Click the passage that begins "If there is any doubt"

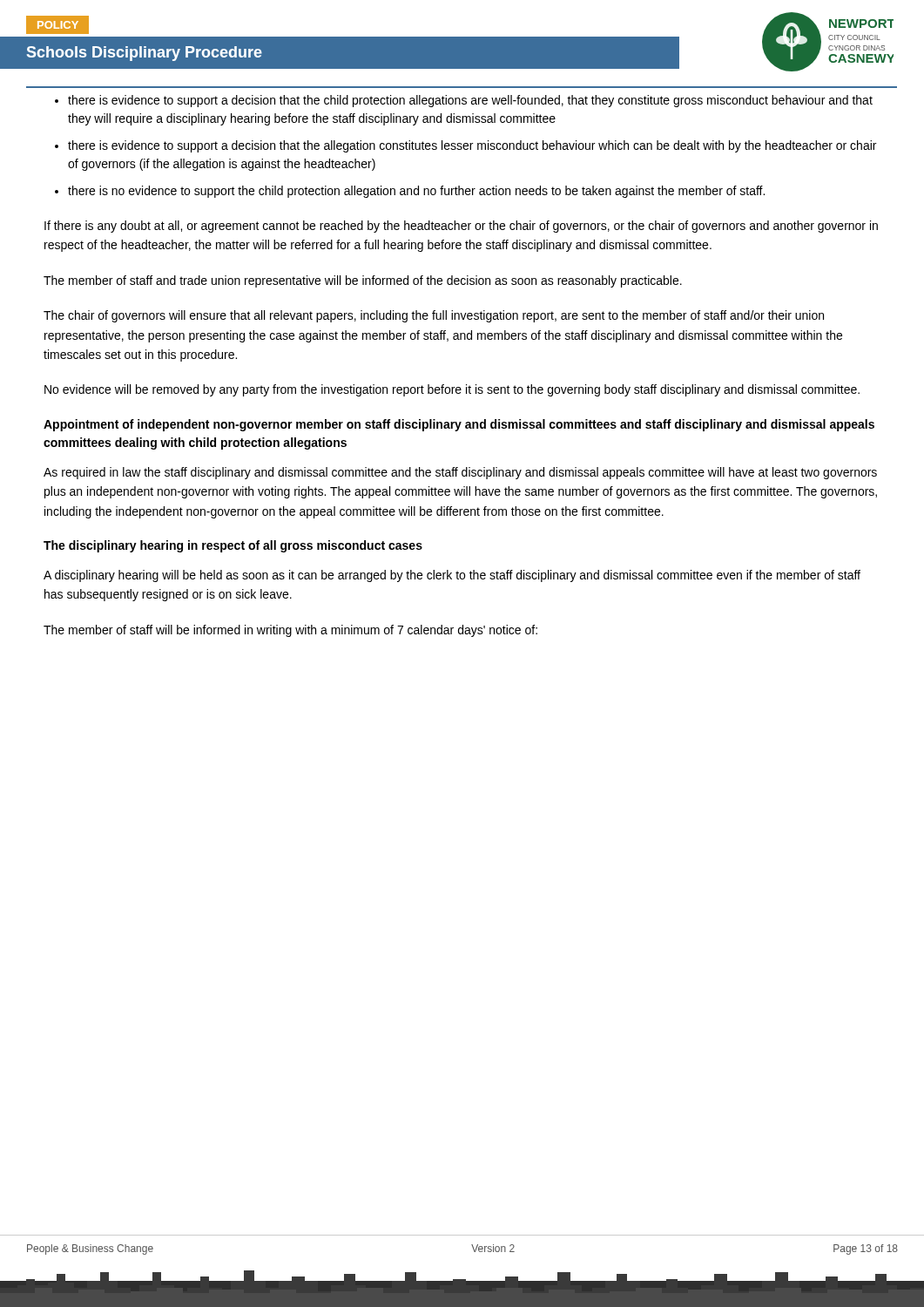click(461, 235)
